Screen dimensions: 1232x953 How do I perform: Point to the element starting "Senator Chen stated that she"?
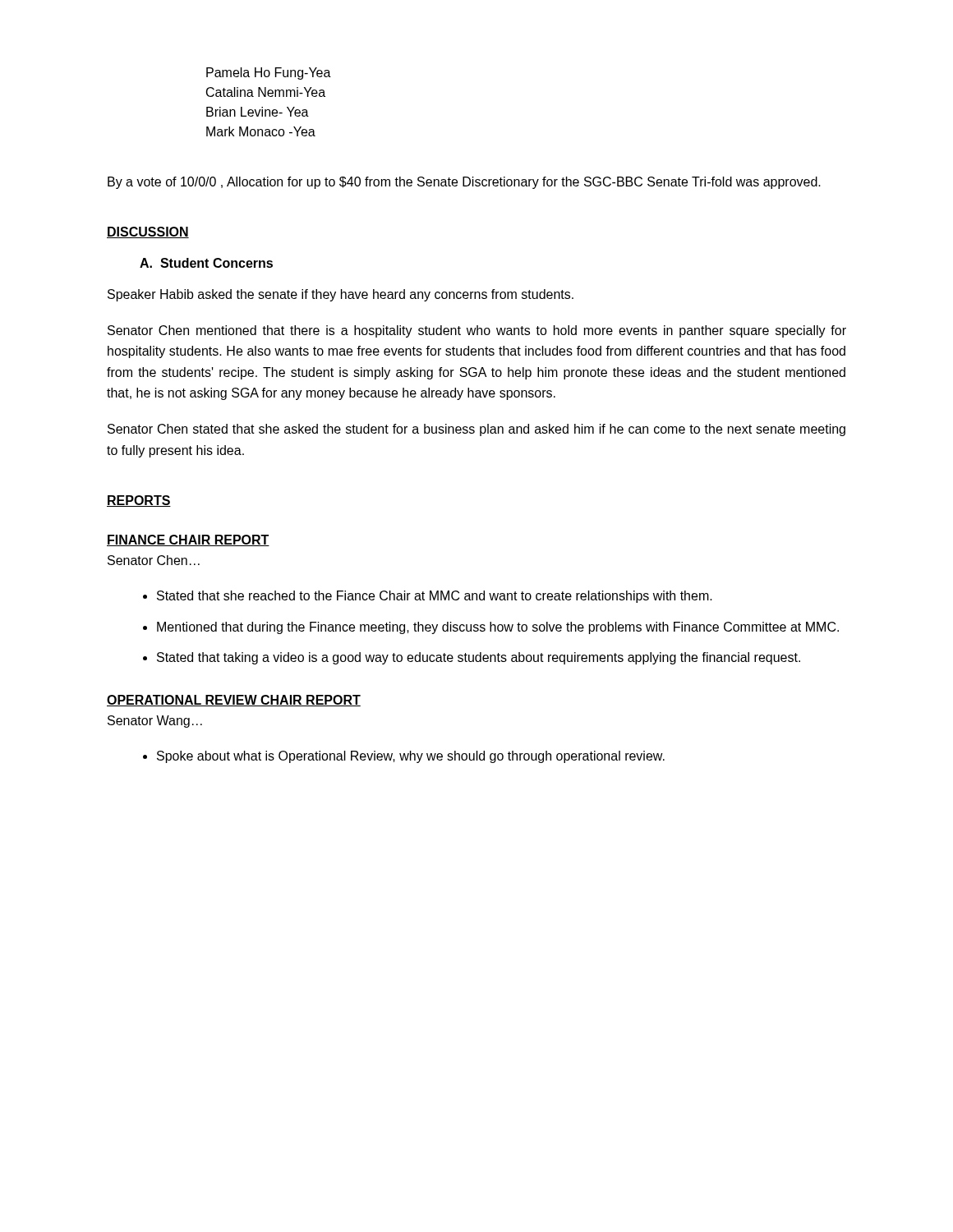(476, 440)
